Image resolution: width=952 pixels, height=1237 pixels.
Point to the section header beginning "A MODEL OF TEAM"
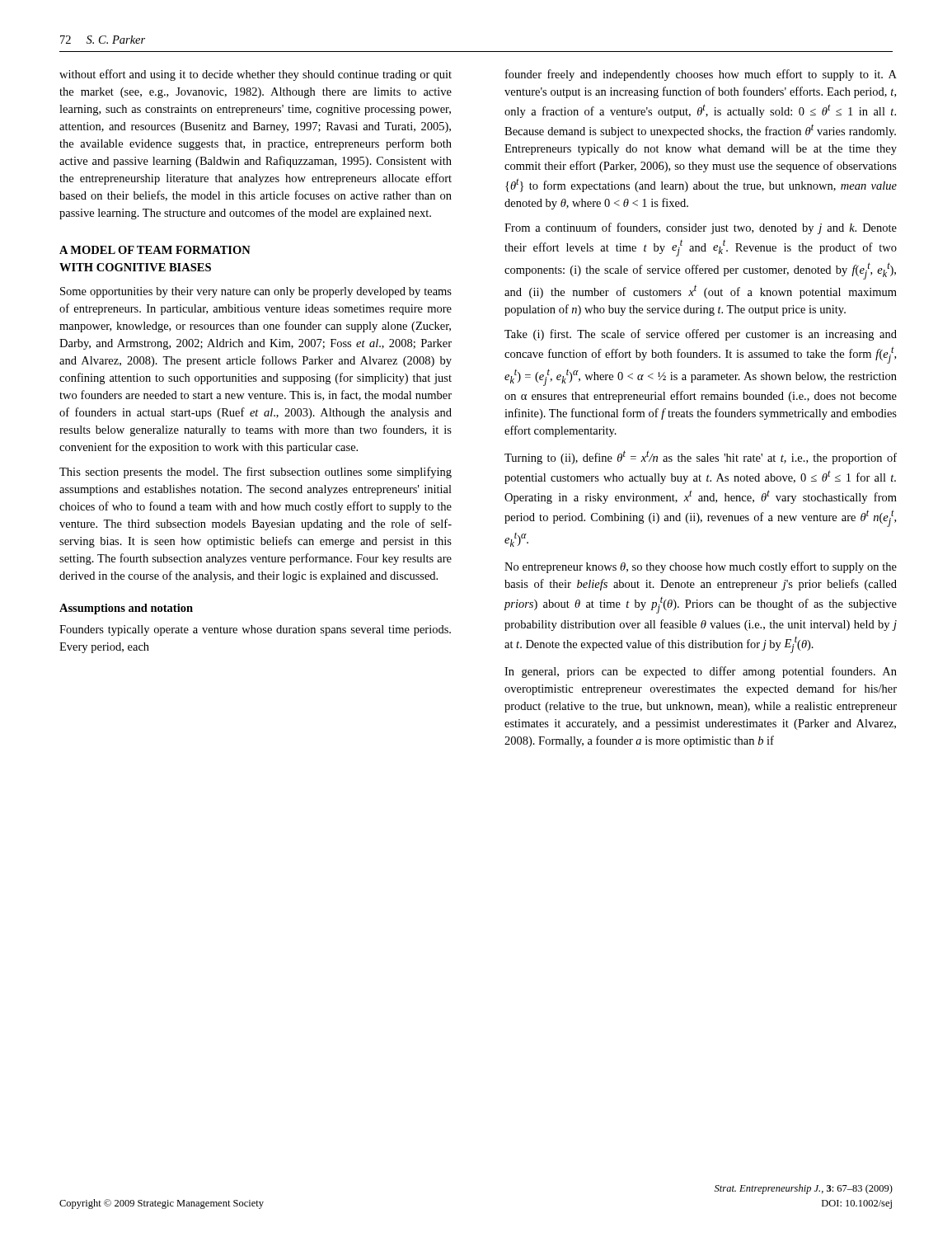256,259
